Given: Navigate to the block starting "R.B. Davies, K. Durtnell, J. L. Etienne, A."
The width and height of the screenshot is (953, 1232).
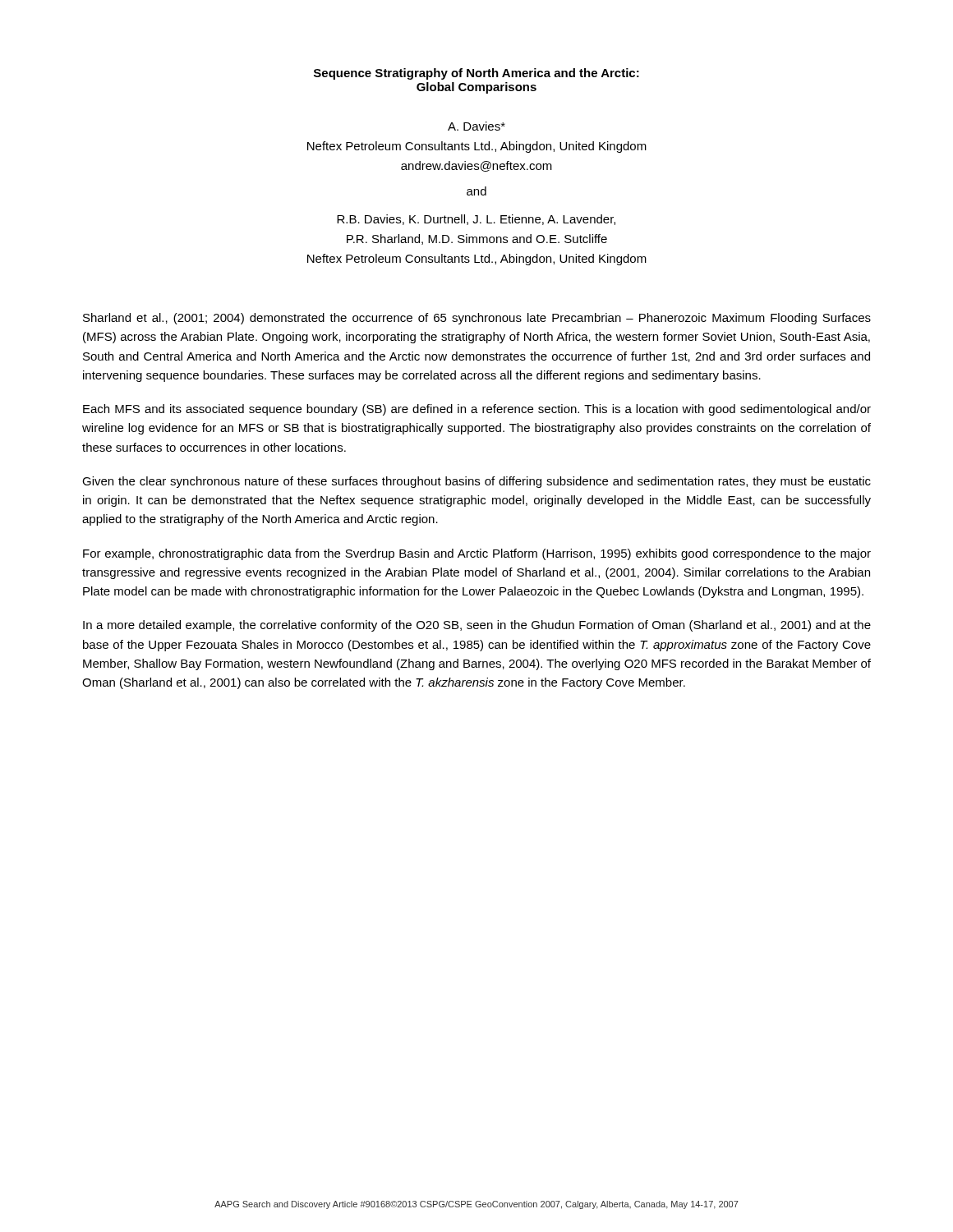Looking at the screenshot, I should pyautogui.click(x=476, y=239).
